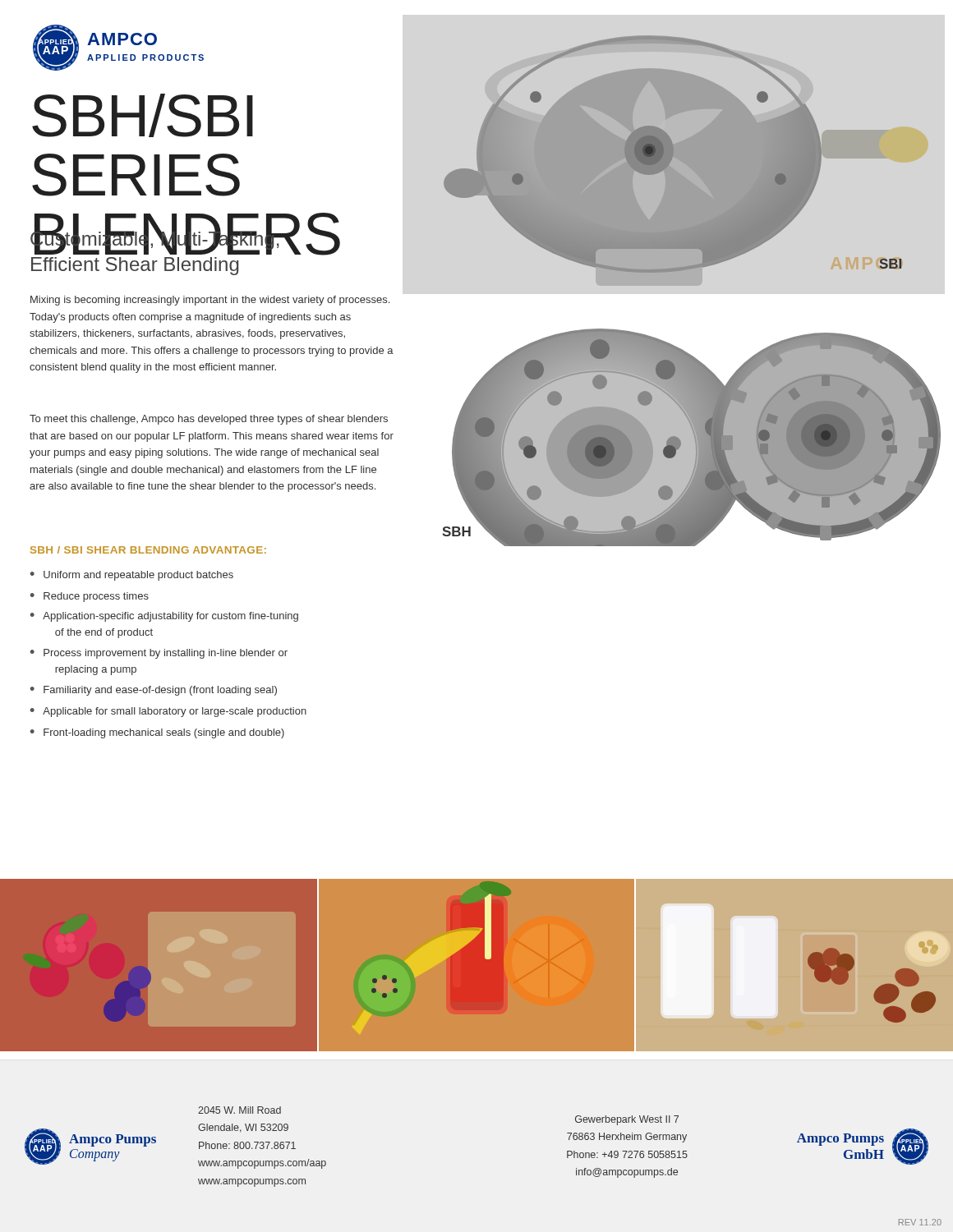This screenshot has width=953, height=1232.
Task: Point to the block beginning "• Application-specific adjustability for custom fine-tuning of the"
Action: (x=164, y=624)
